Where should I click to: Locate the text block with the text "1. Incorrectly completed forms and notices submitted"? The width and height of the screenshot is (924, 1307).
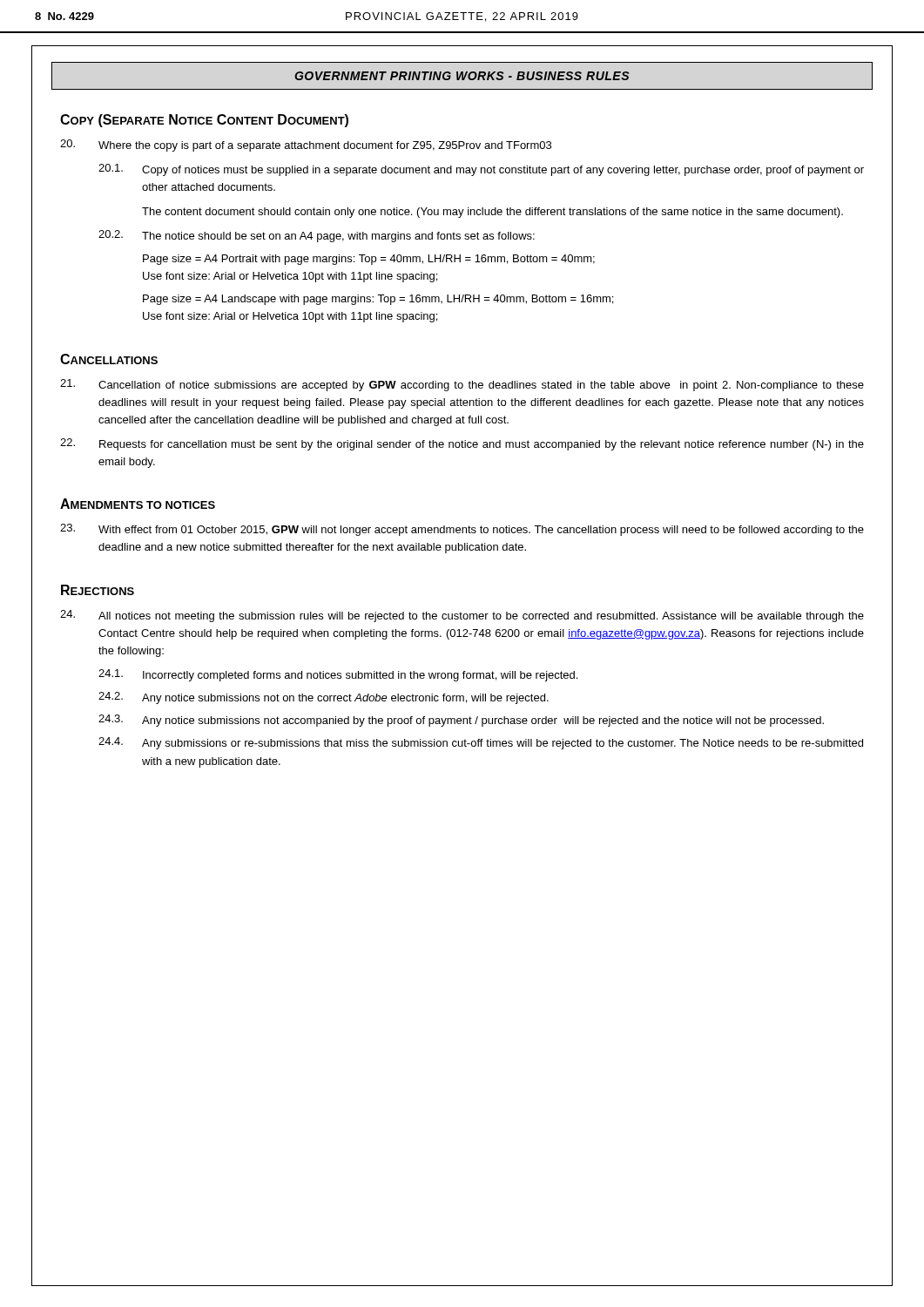click(x=481, y=675)
